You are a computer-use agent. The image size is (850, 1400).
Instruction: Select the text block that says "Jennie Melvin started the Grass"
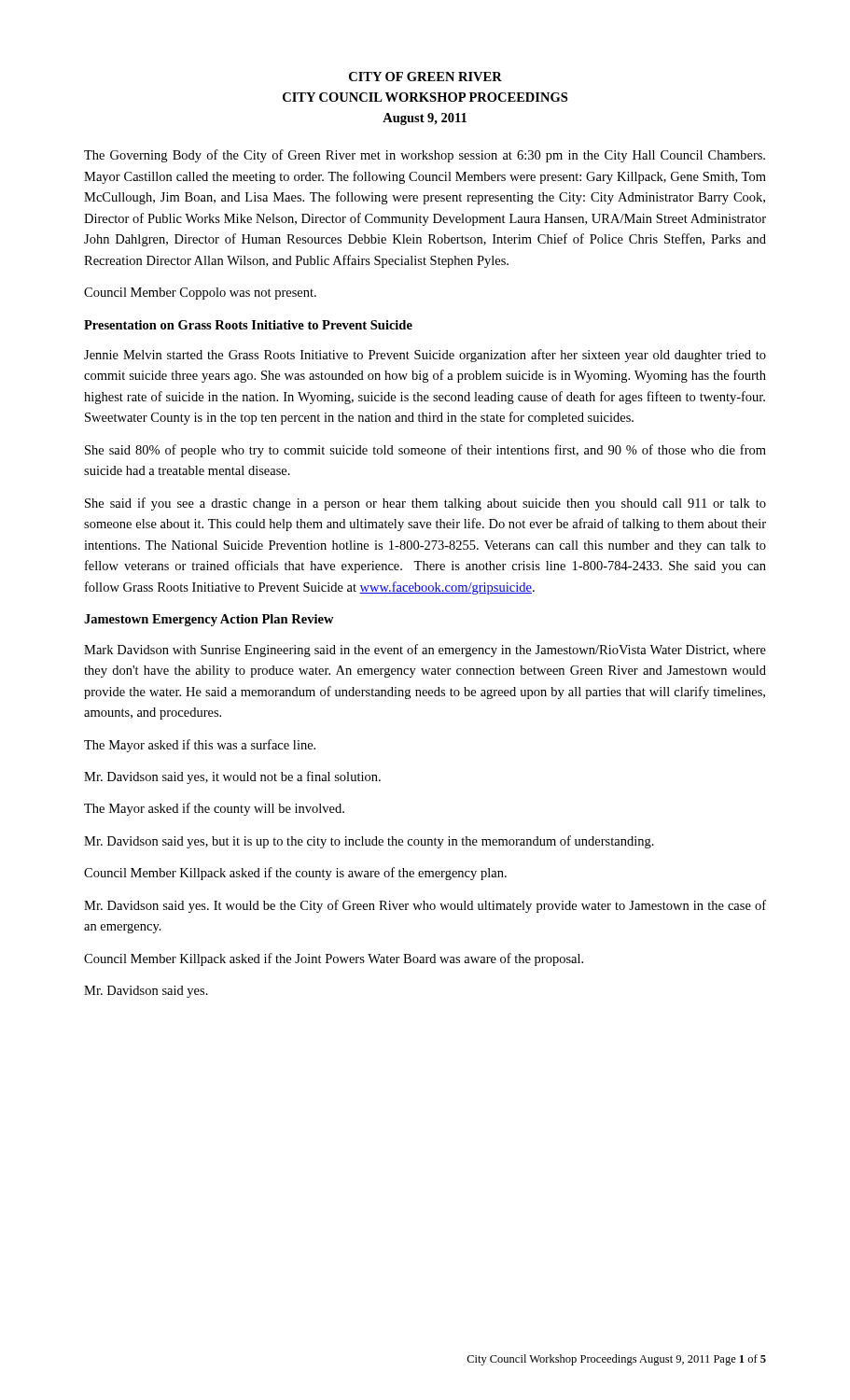pos(425,386)
